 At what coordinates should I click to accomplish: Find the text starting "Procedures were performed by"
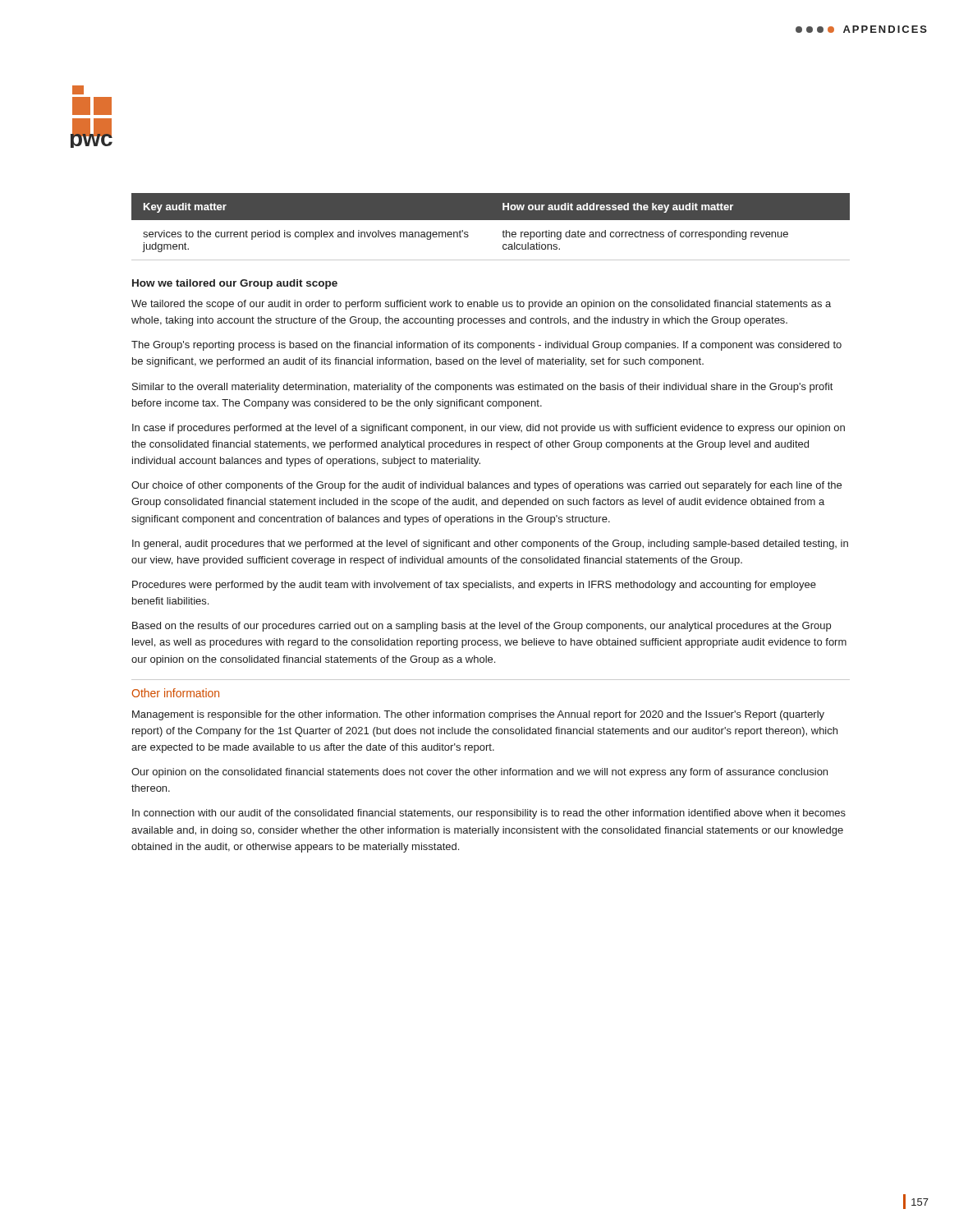click(x=474, y=593)
